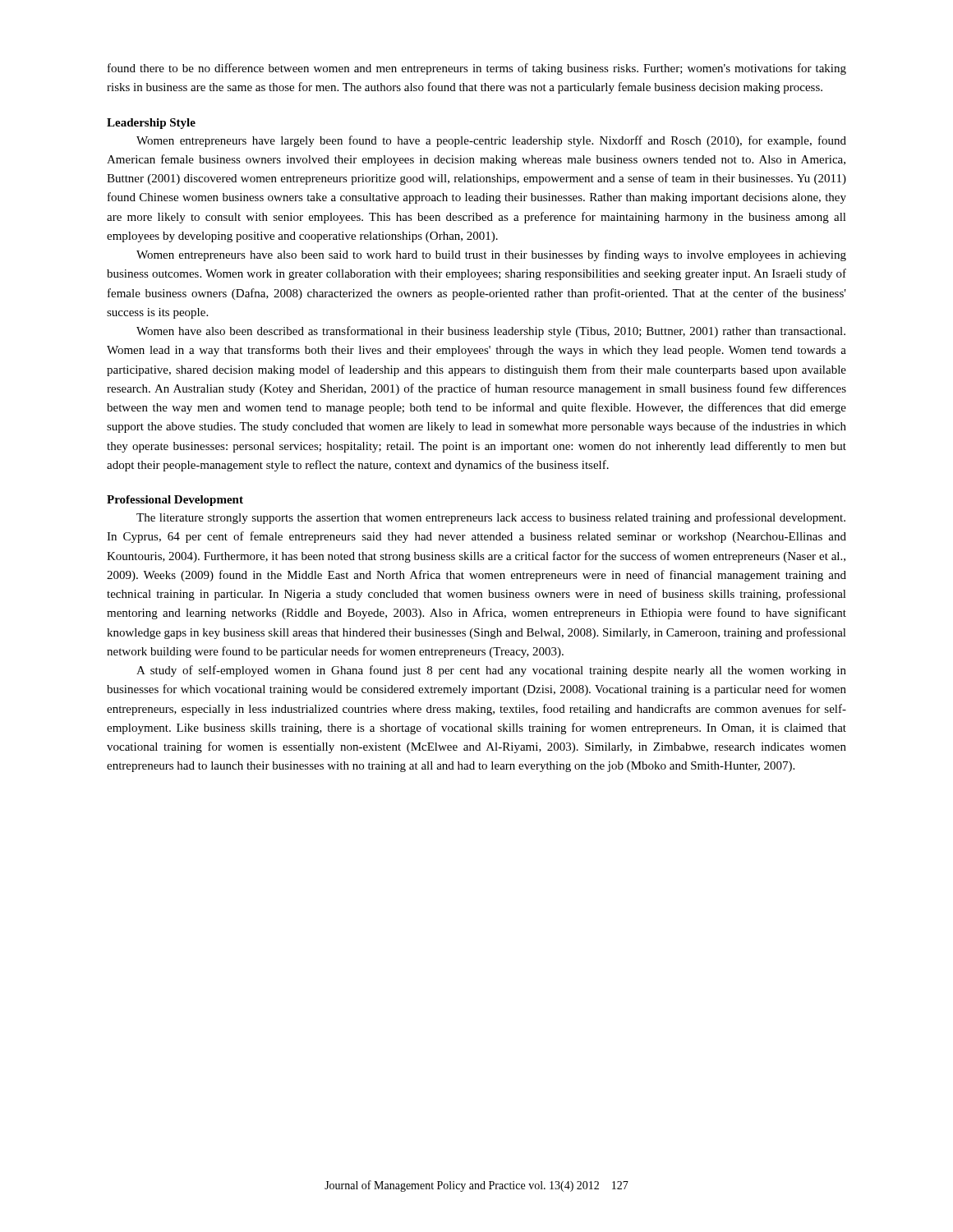
Task: Find the element starting "found there to be no difference between"
Action: [476, 78]
